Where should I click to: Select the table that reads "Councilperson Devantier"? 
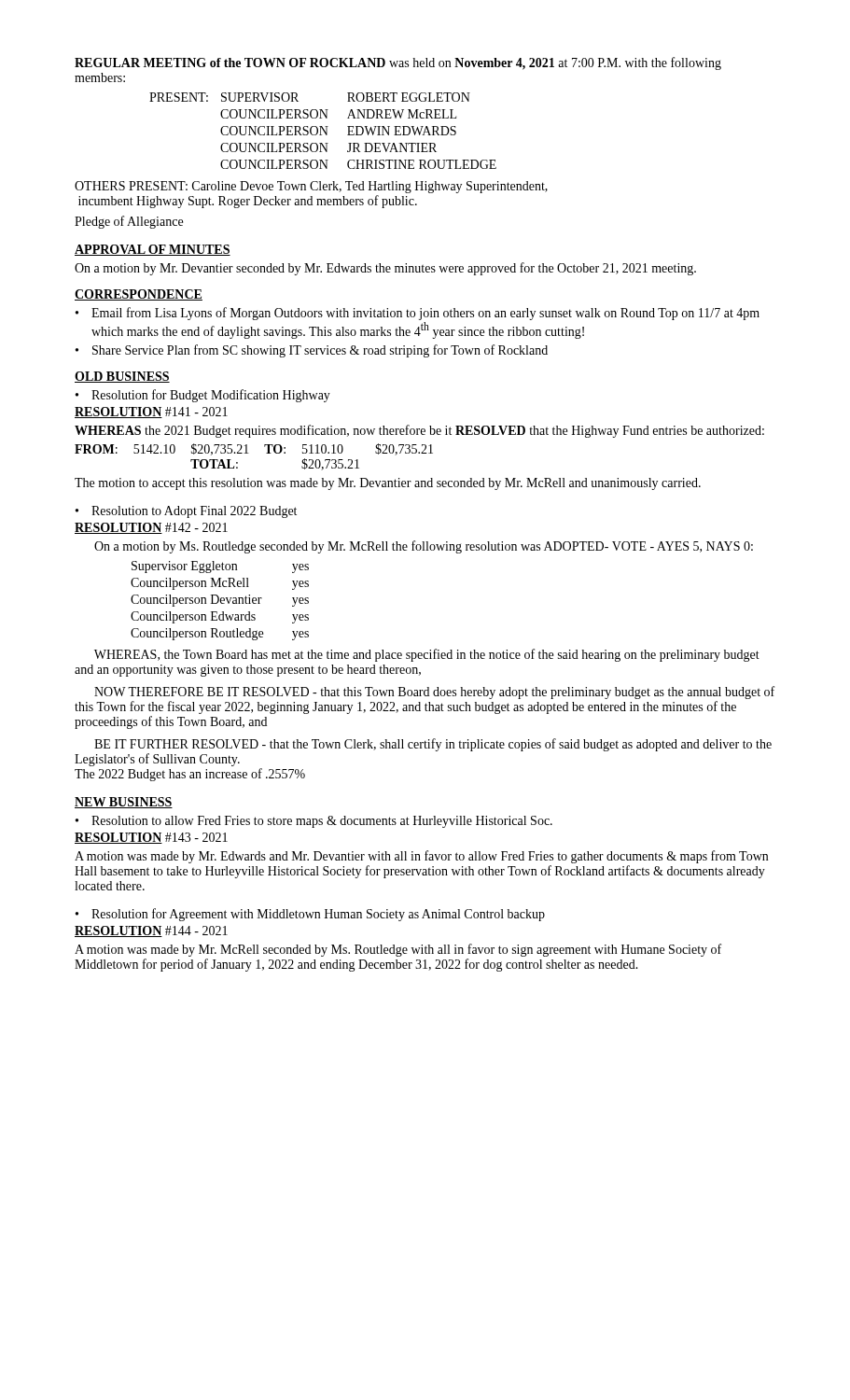coord(453,600)
